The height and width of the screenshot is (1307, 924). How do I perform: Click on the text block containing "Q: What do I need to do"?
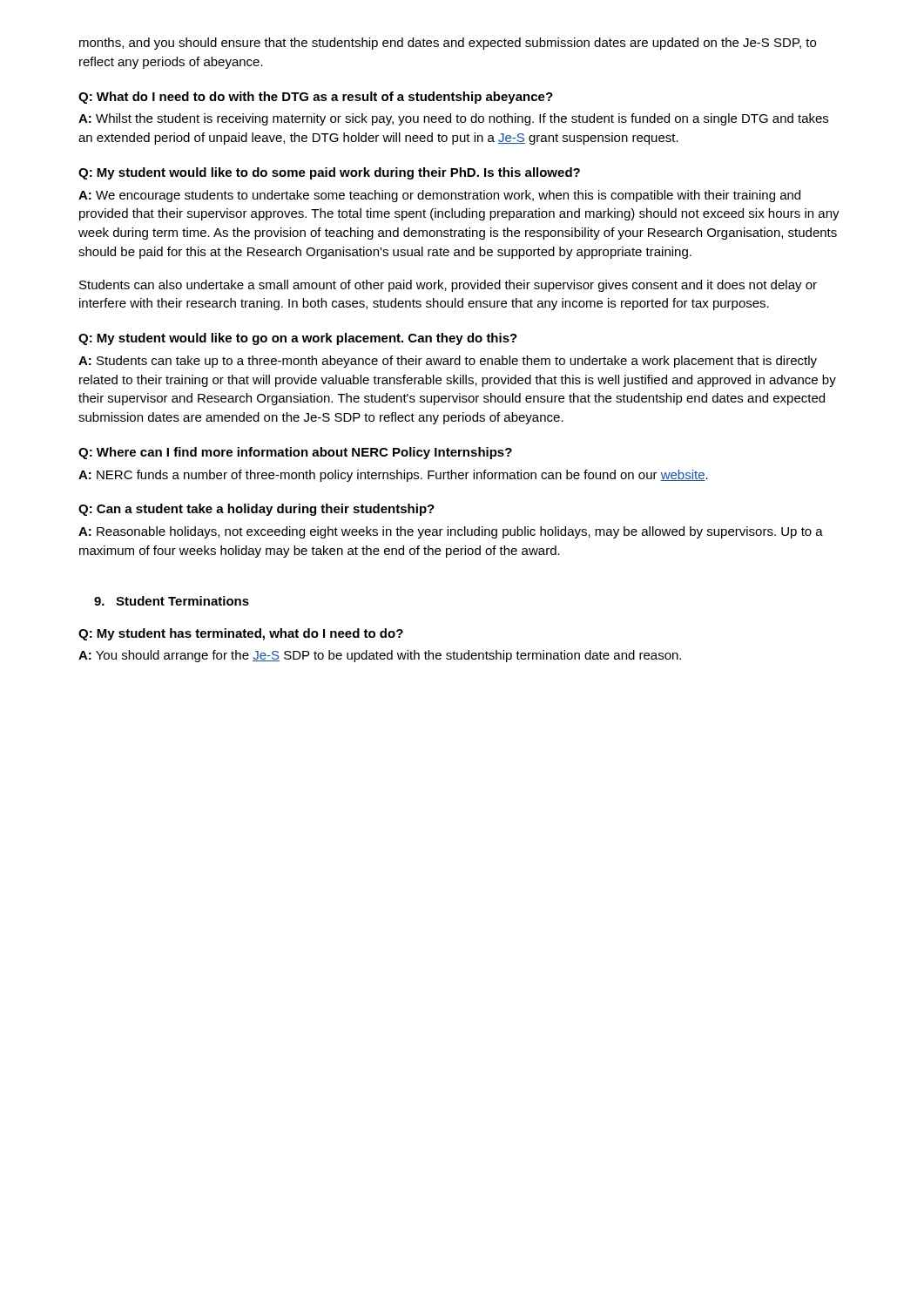tap(462, 117)
